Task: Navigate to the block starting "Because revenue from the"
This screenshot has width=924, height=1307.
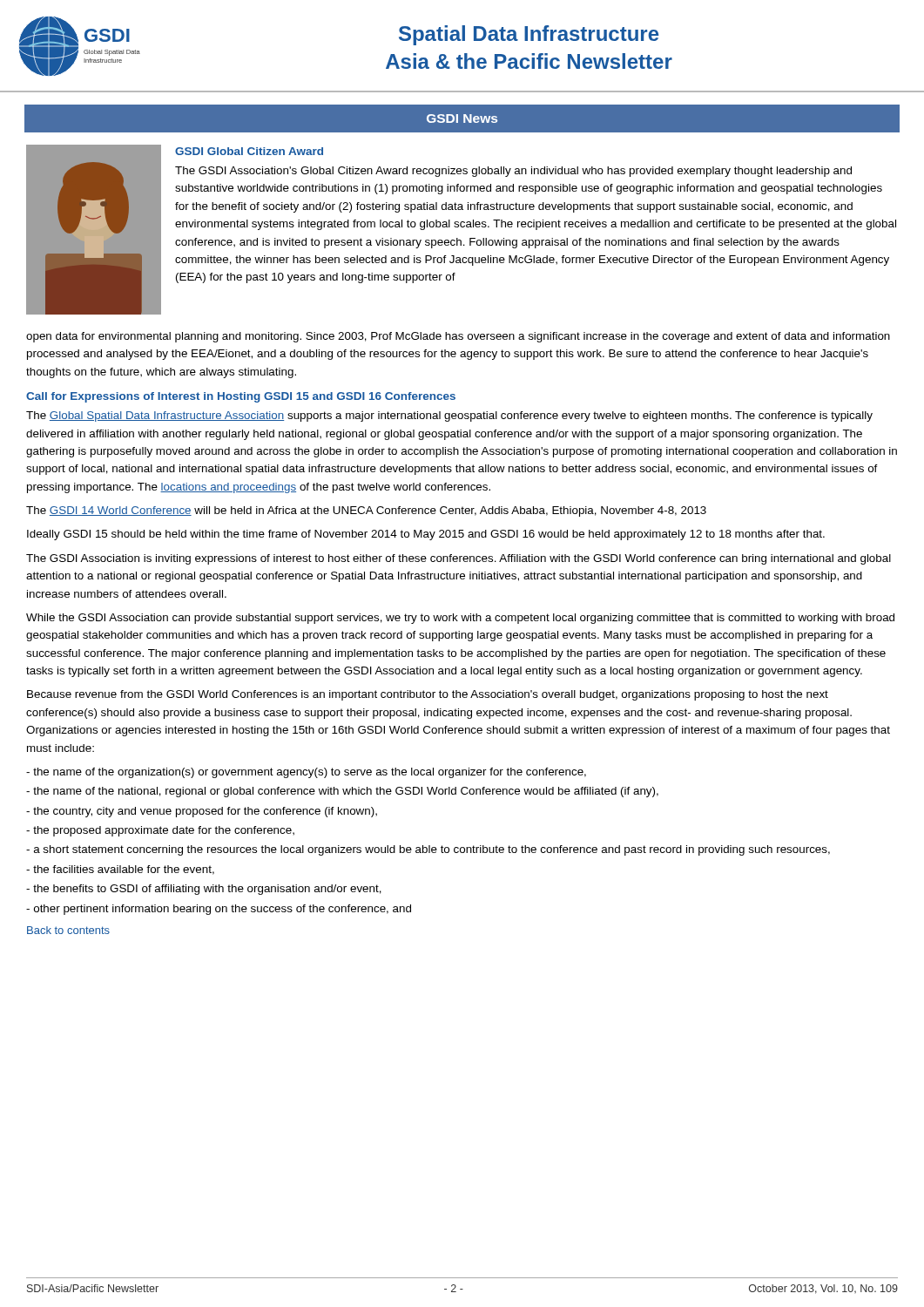Action: 458,721
